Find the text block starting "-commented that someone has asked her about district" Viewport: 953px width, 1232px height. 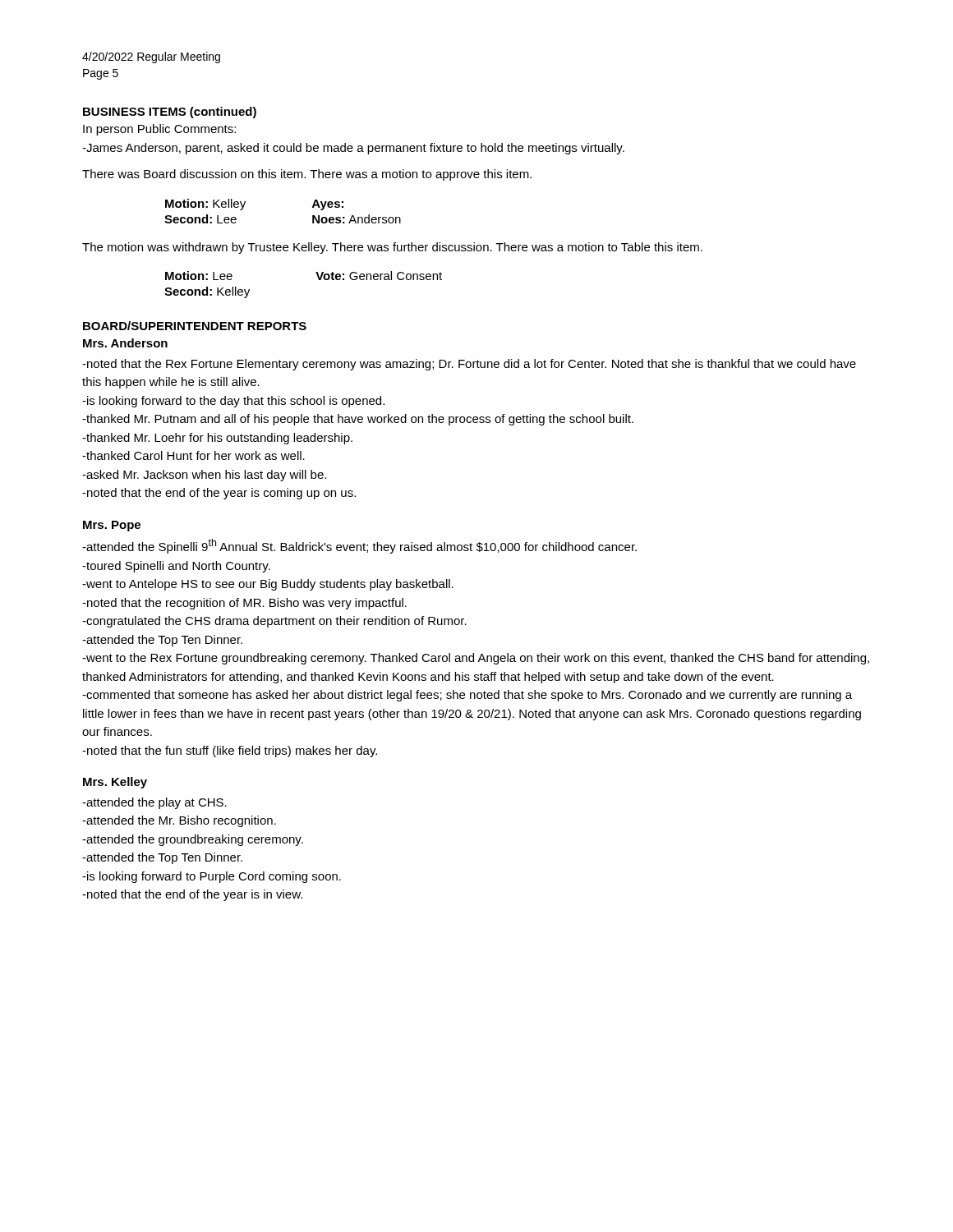pos(472,713)
